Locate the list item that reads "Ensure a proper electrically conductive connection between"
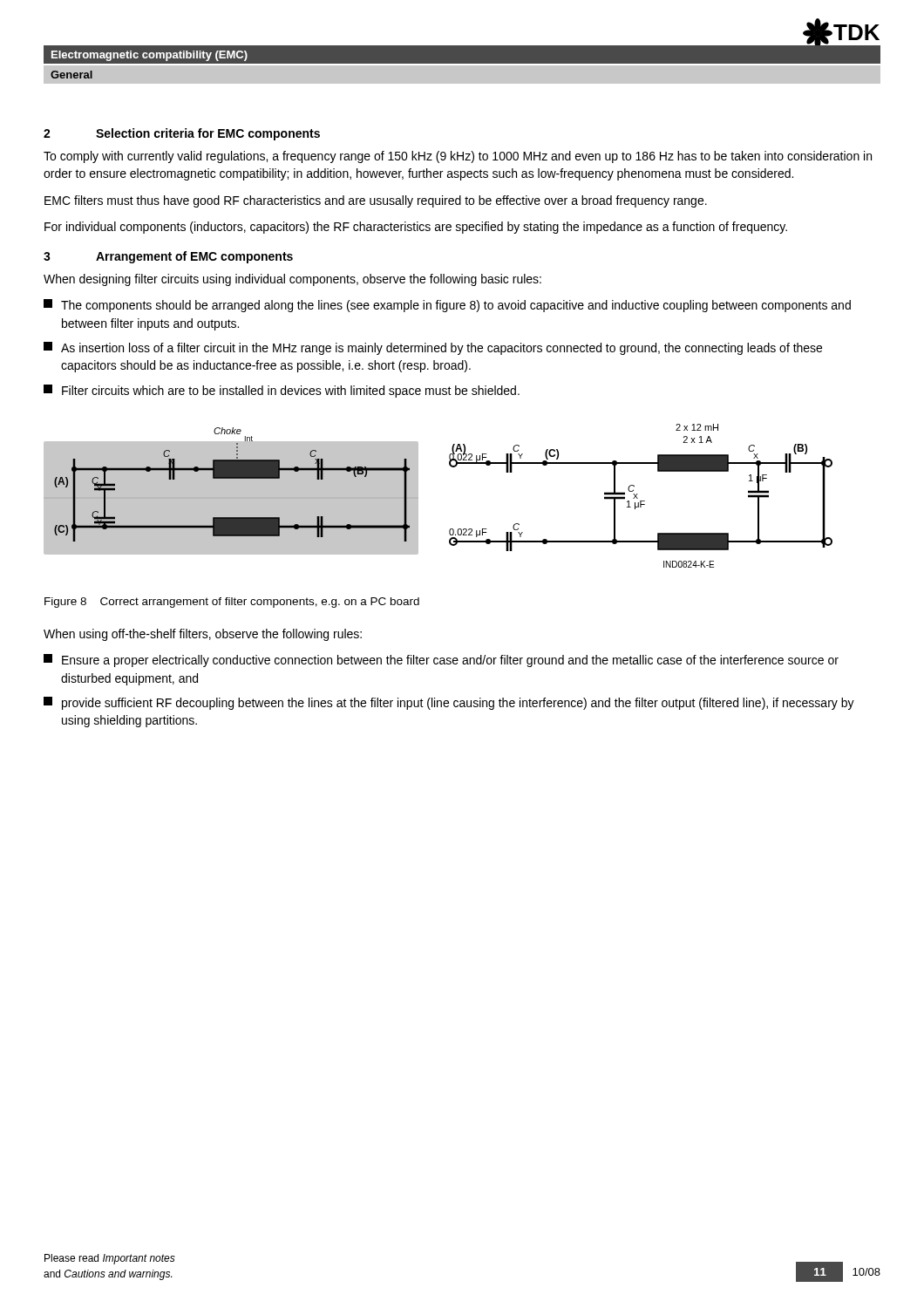The image size is (924, 1308). click(462, 669)
